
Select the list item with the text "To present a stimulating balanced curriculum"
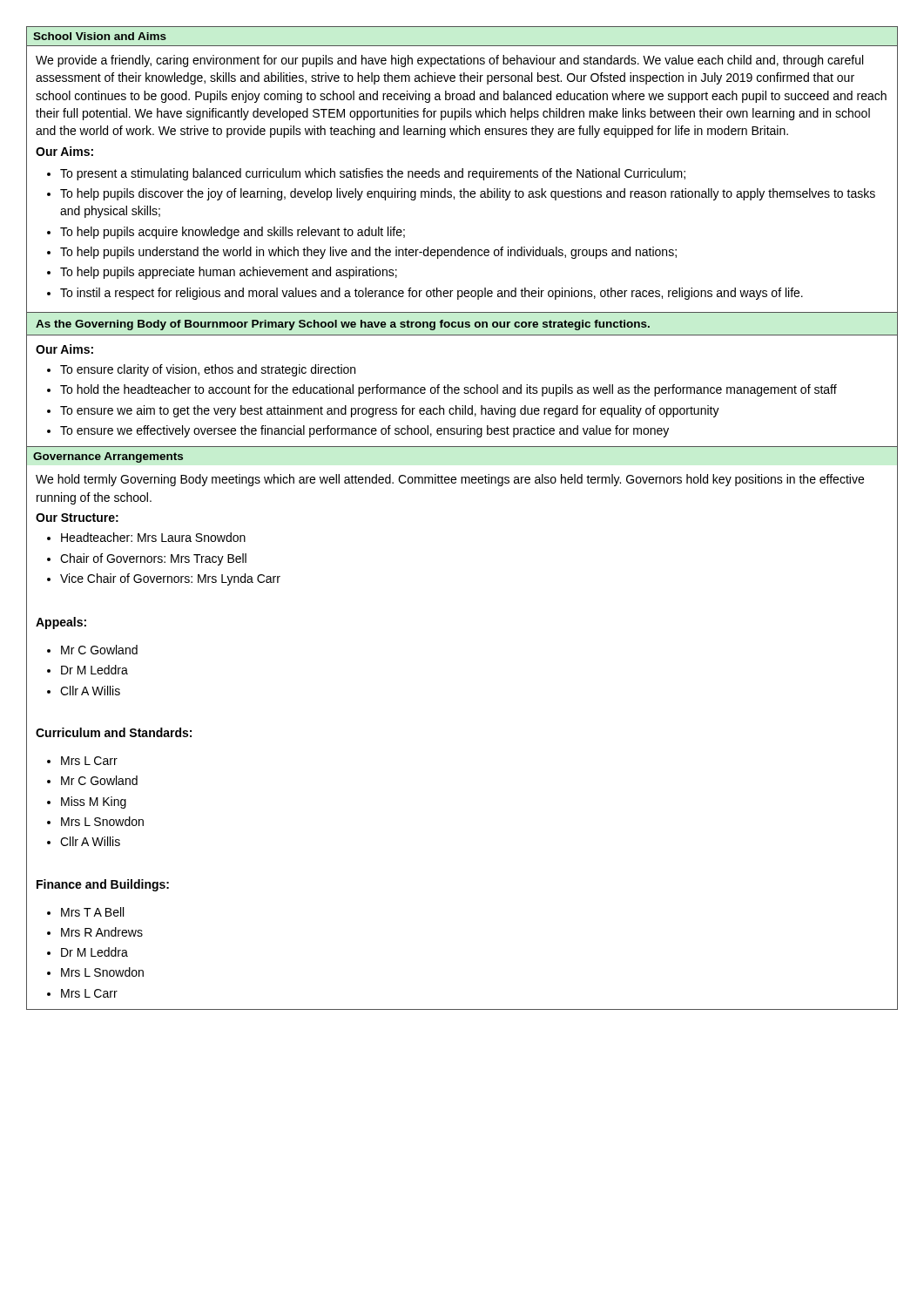coord(373,173)
